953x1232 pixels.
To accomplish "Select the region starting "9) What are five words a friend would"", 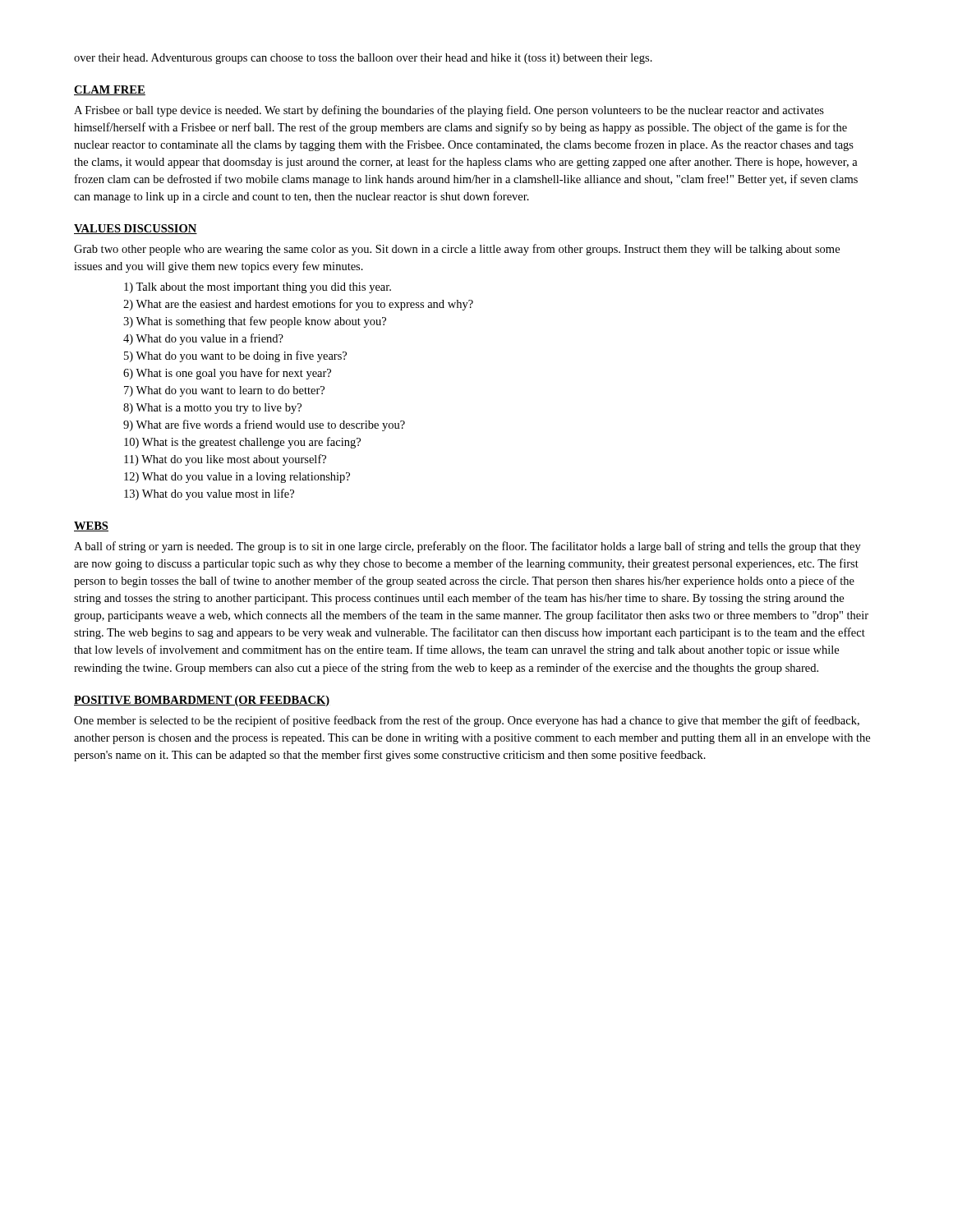I will [x=264, y=425].
